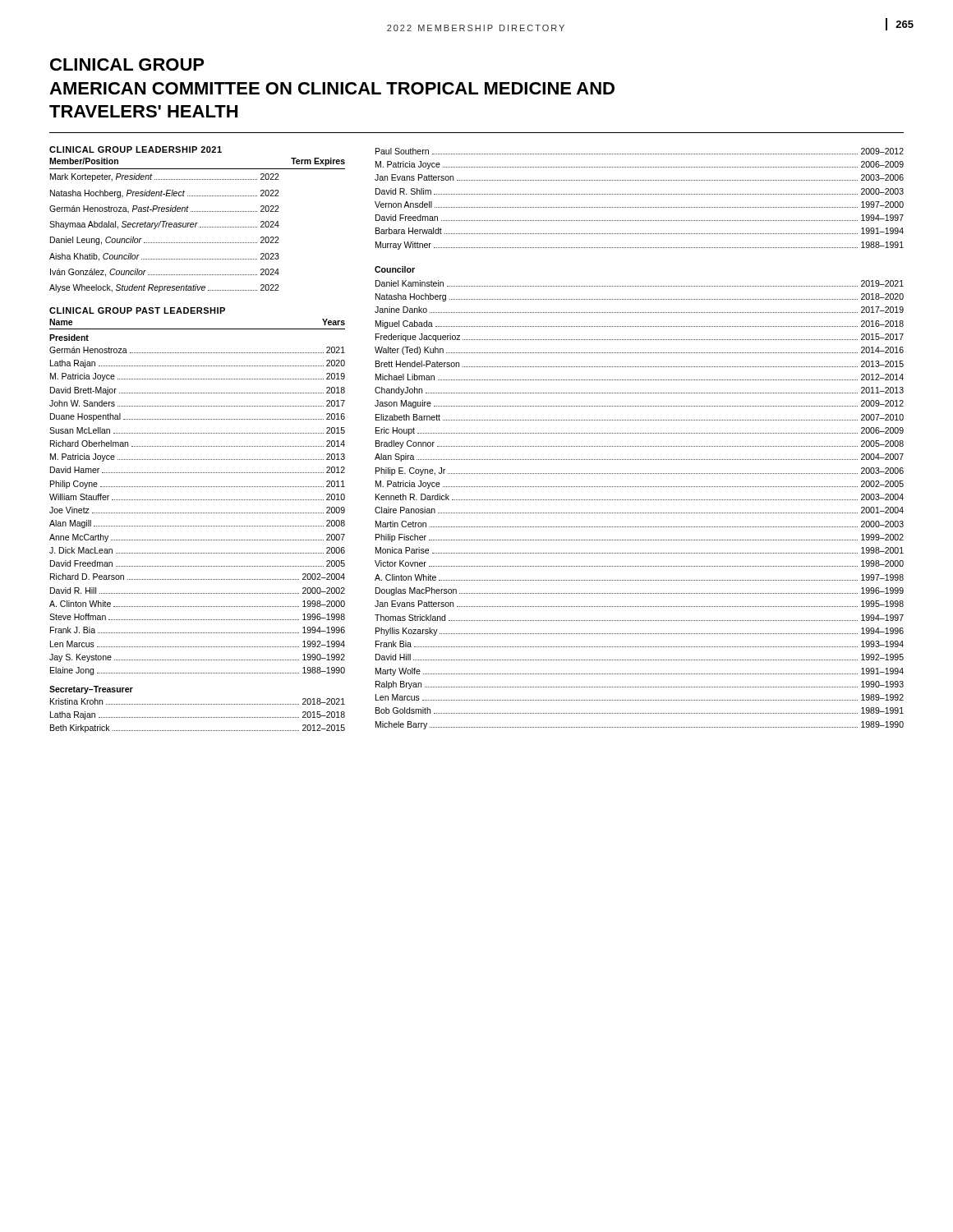Find the table that mentions "Name Years President"
Viewport: 953px width, 1232px height.
pos(197,526)
